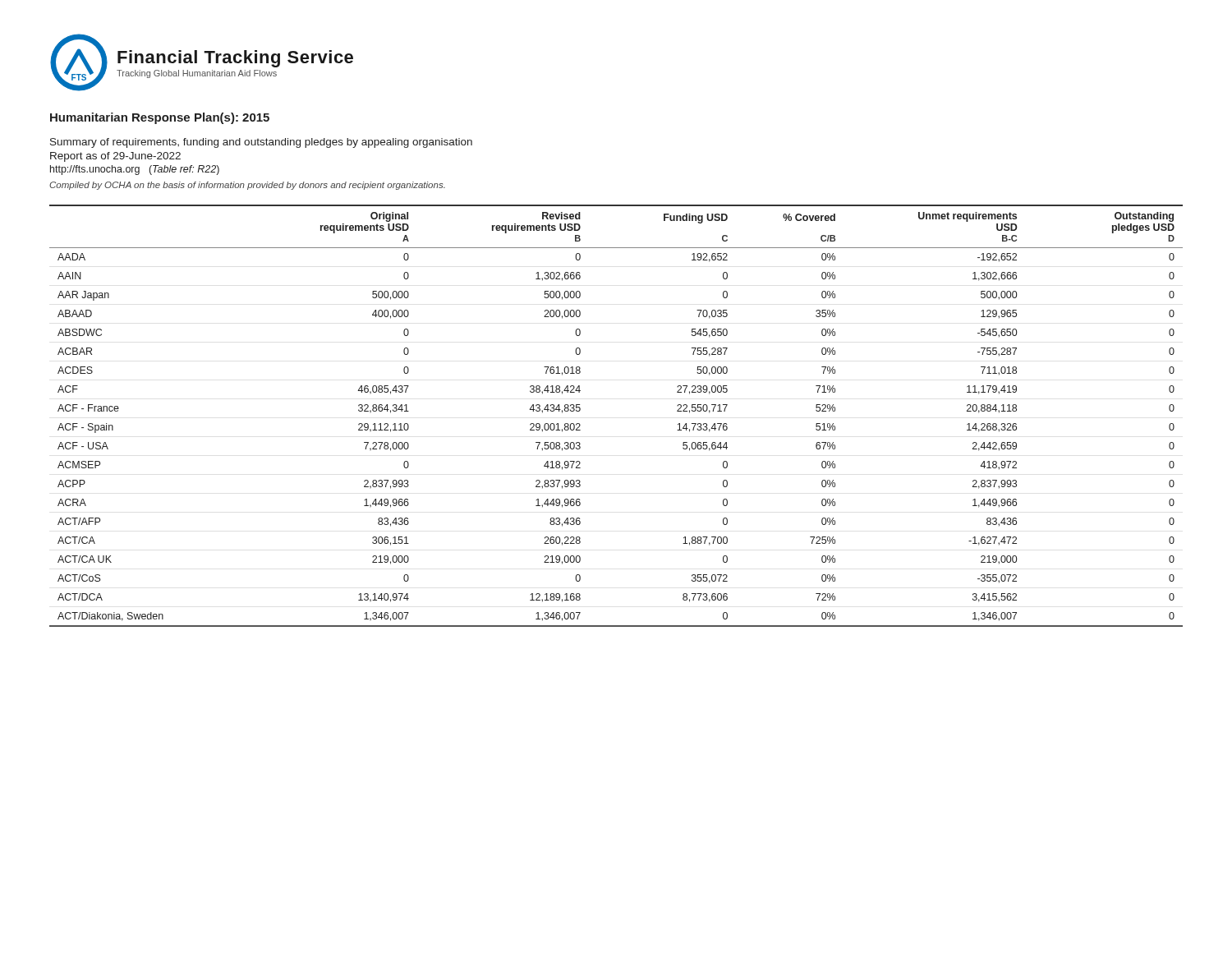Image resolution: width=1232 pixels, height=953 pixels.
Task: Locate the block starting "Summary of requirements, funding and outstanding pledges by"
Action: (261, 142)
